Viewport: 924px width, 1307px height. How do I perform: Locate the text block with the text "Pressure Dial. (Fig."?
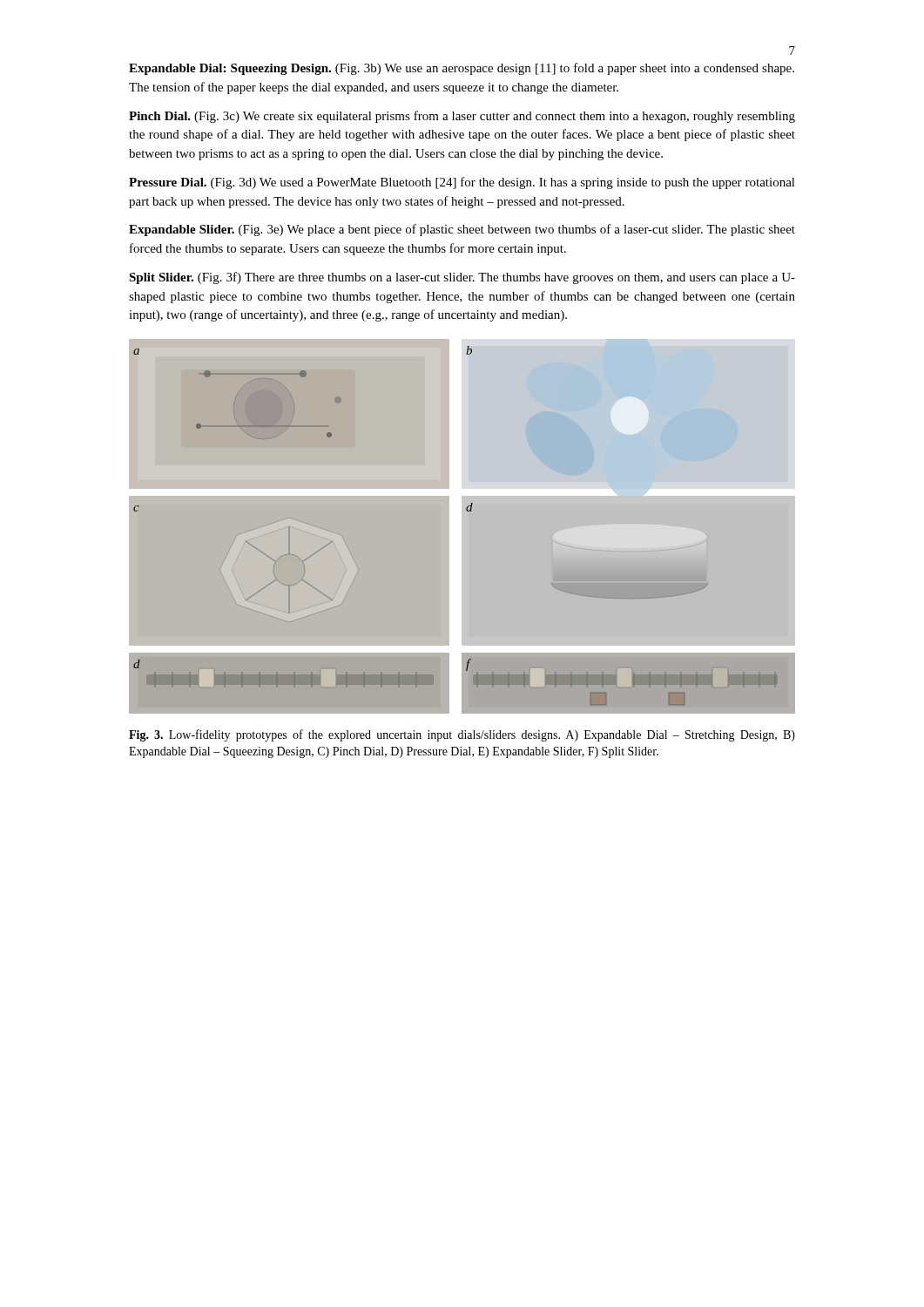(x=462, y=191)
